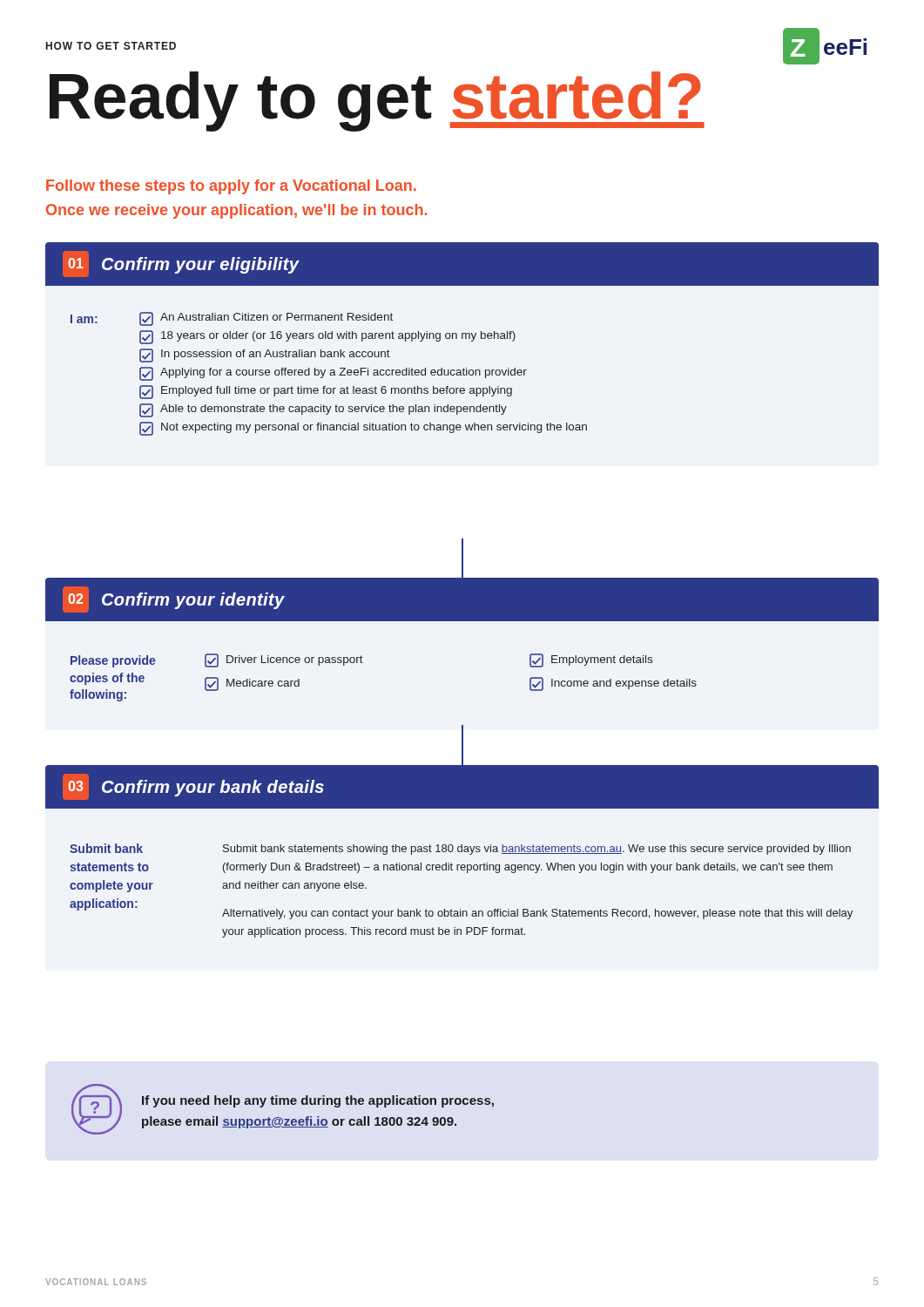Click on the section header that reads "02 Confirm your identity"
Viewport: 924px width, 1307px height.
pyautogui.click(x=174, y=600)
